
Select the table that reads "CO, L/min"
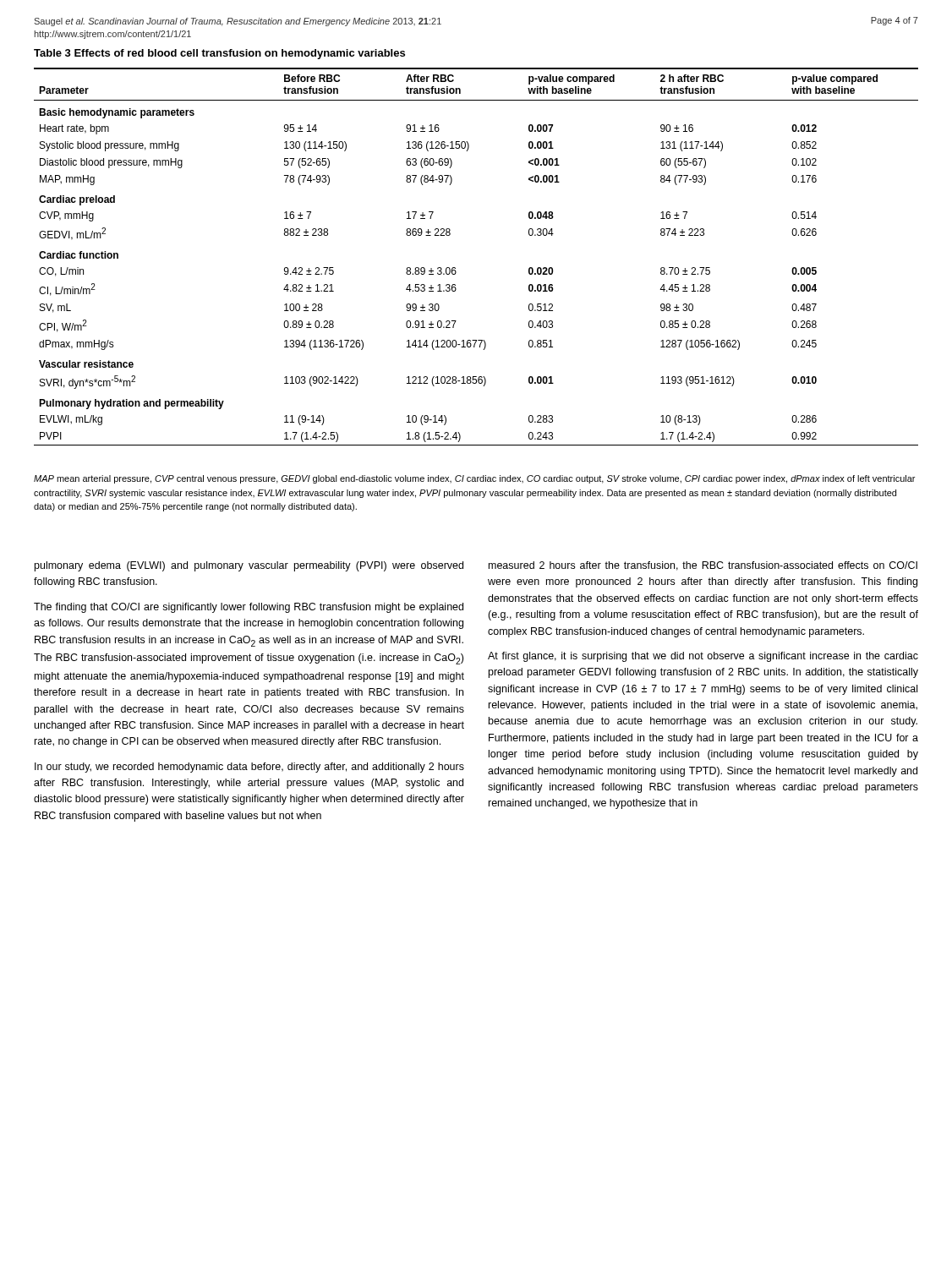476,257
